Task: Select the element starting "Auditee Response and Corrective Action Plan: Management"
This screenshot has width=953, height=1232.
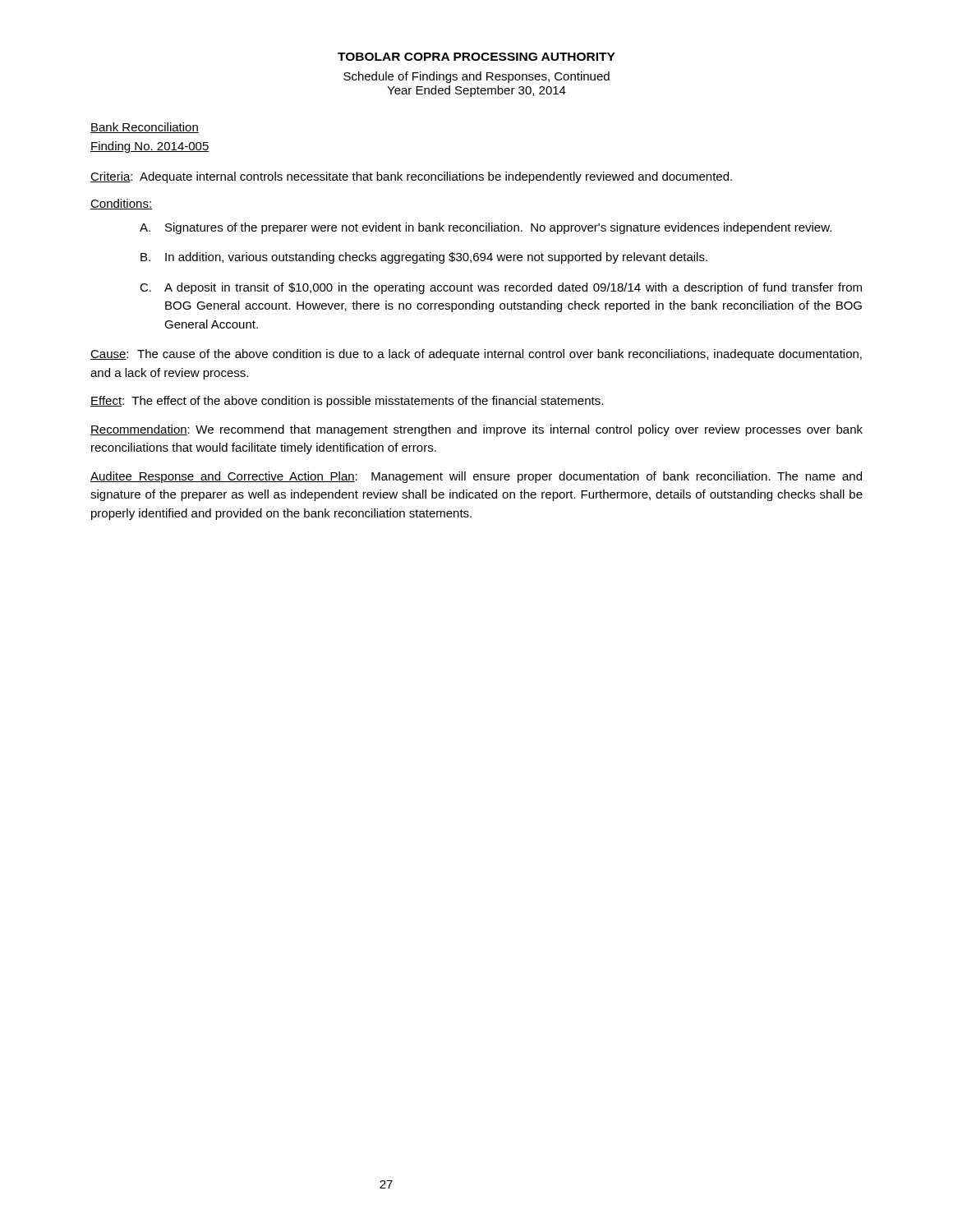Action: pyautogui.click(x=476, y=494)
